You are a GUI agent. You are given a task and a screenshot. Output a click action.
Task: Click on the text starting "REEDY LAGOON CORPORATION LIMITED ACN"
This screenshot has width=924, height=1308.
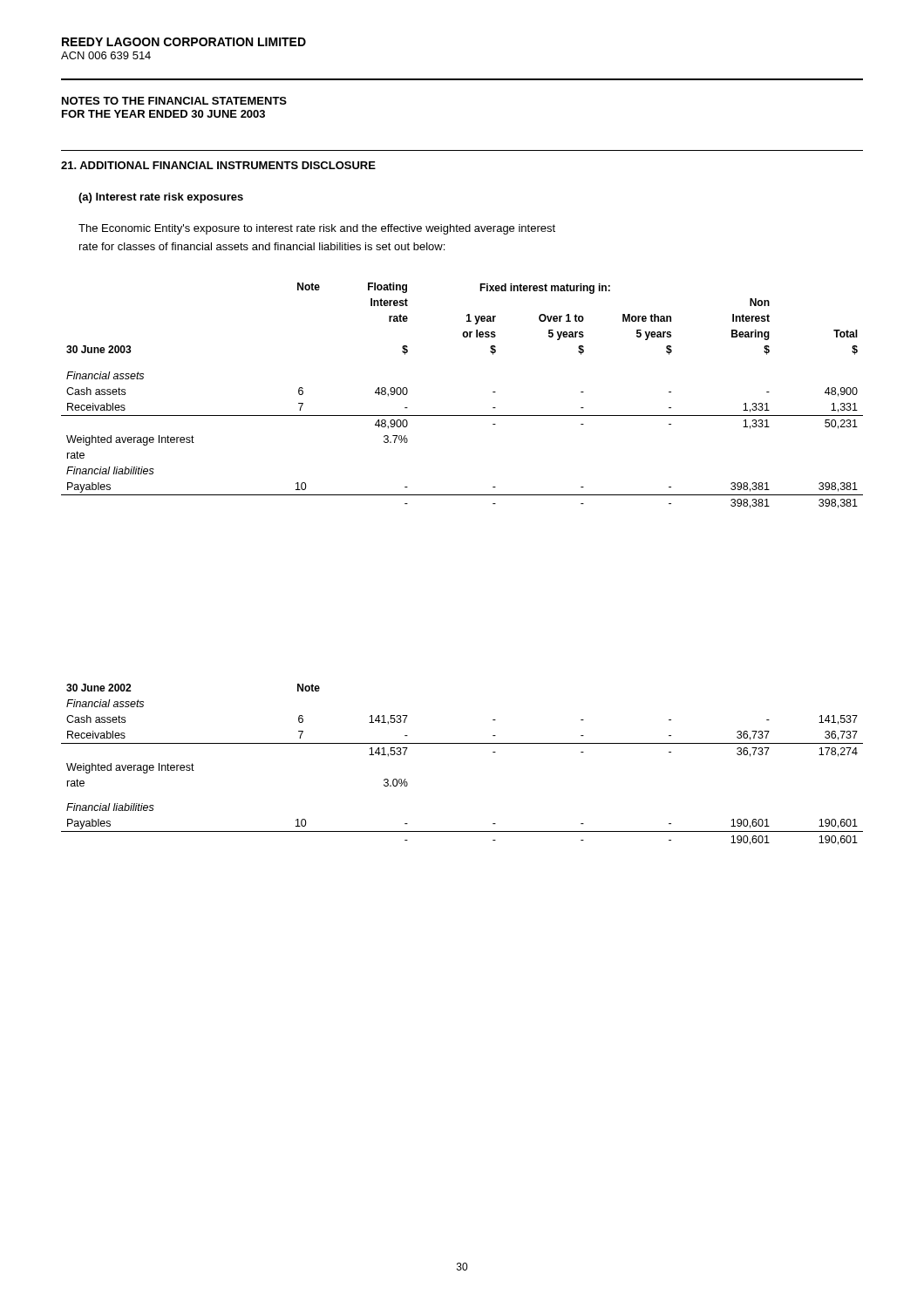pyautogui.click(x=184, y=48)
